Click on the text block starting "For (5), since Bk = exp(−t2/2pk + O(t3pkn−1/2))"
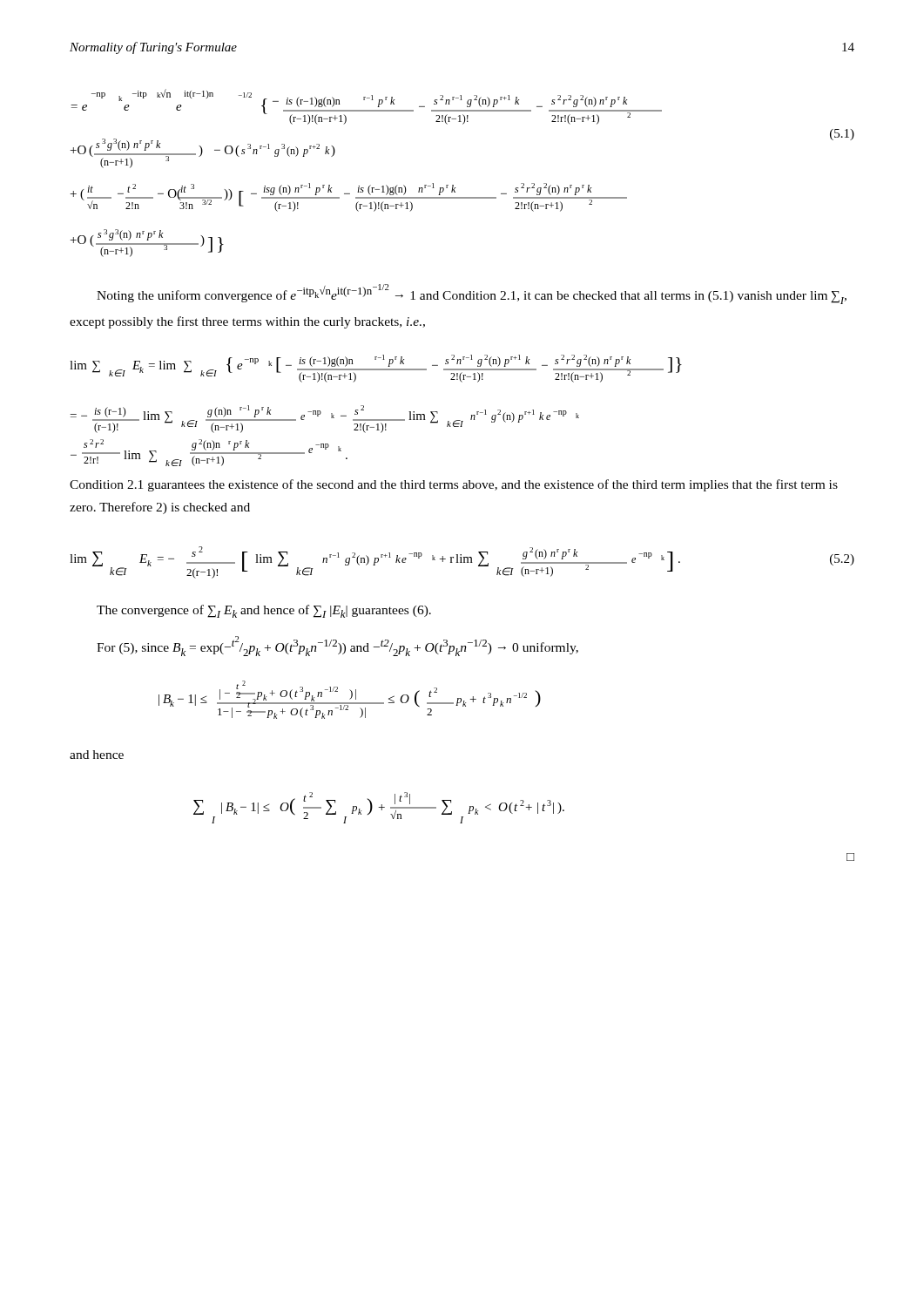The image size is (924, 1307). pyautogui.click(x=338, y=646)
